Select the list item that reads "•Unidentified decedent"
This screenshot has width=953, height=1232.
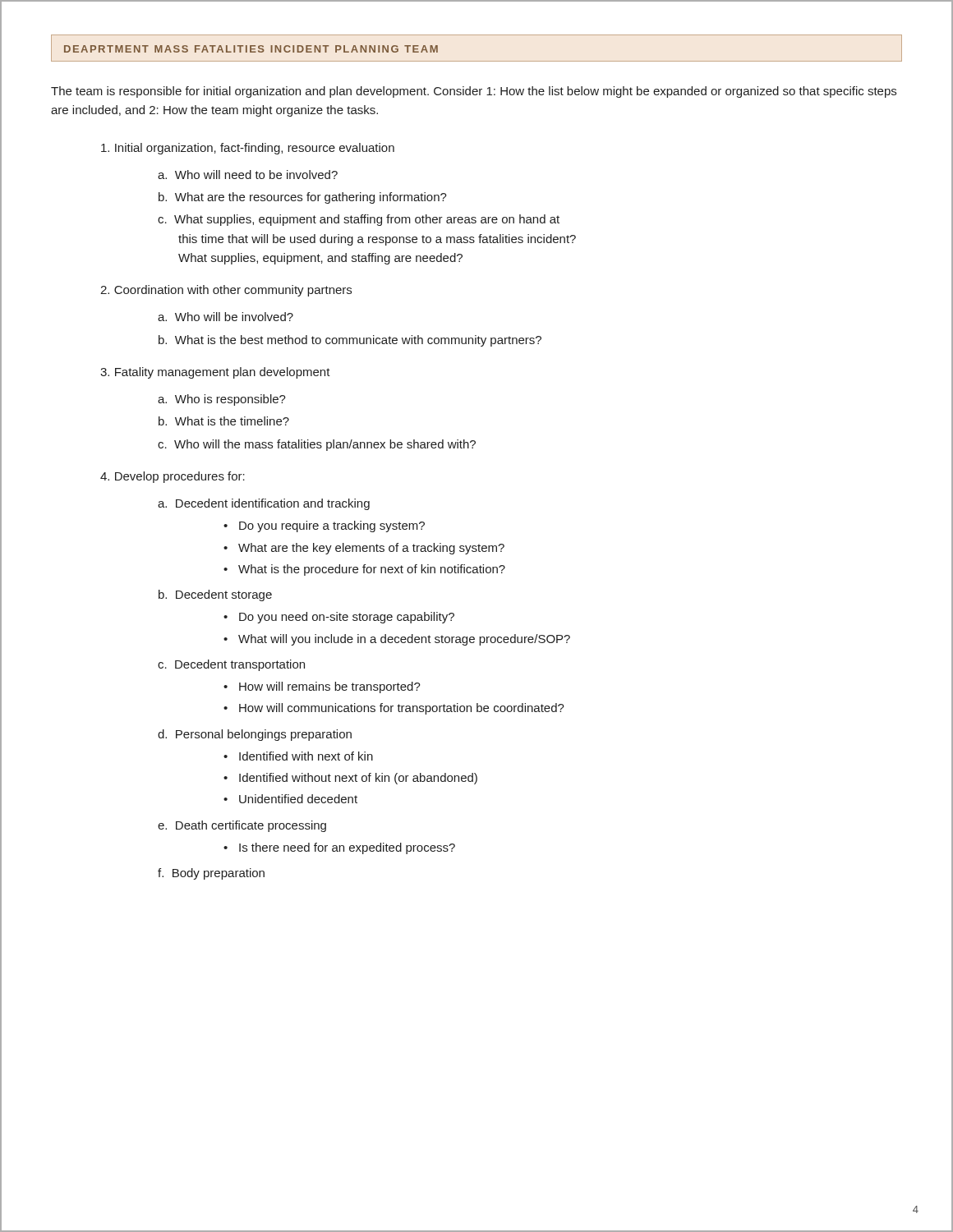pyautogui.click(x=290, y=799)
